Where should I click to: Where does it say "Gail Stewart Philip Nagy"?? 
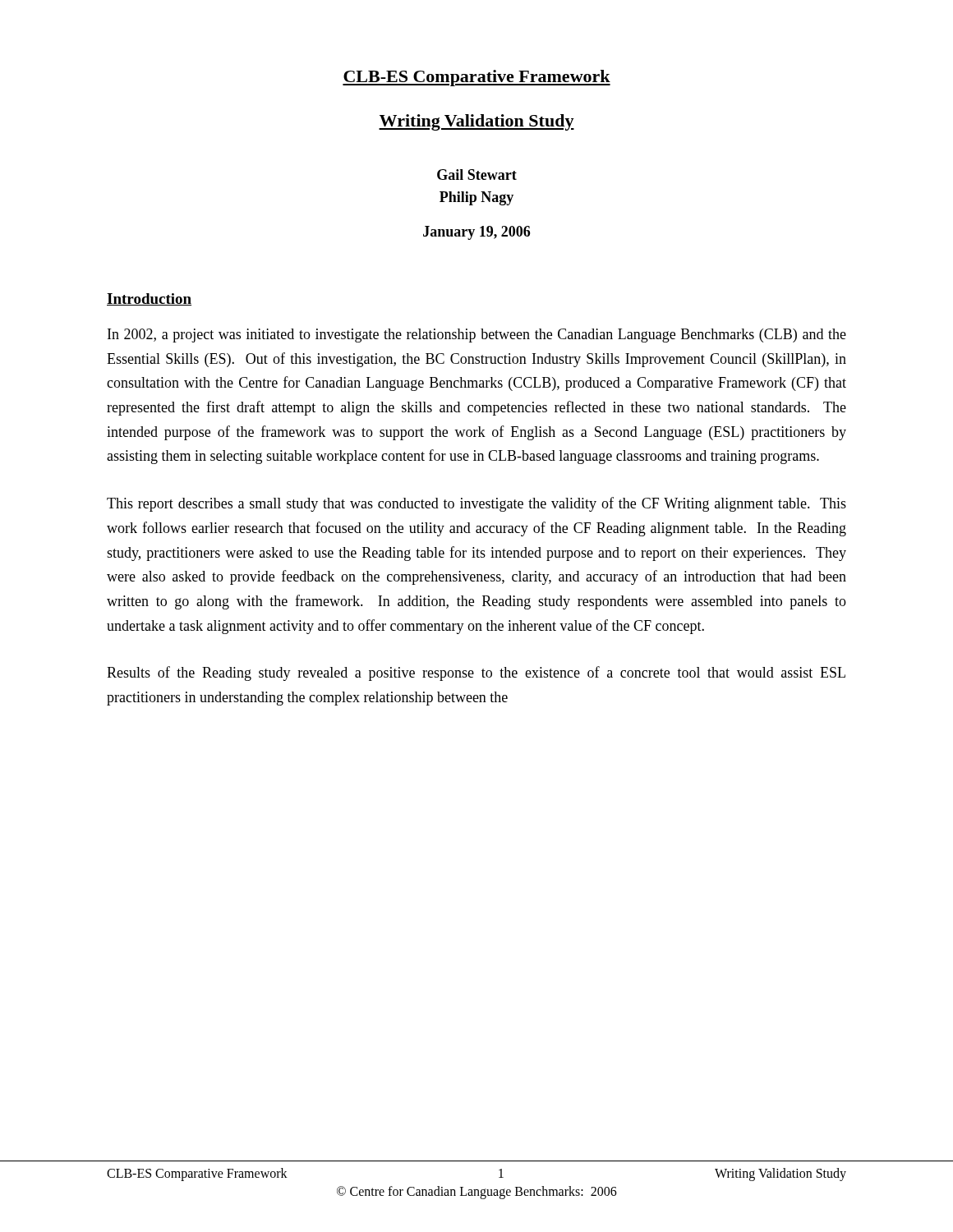tap(476, 186)
